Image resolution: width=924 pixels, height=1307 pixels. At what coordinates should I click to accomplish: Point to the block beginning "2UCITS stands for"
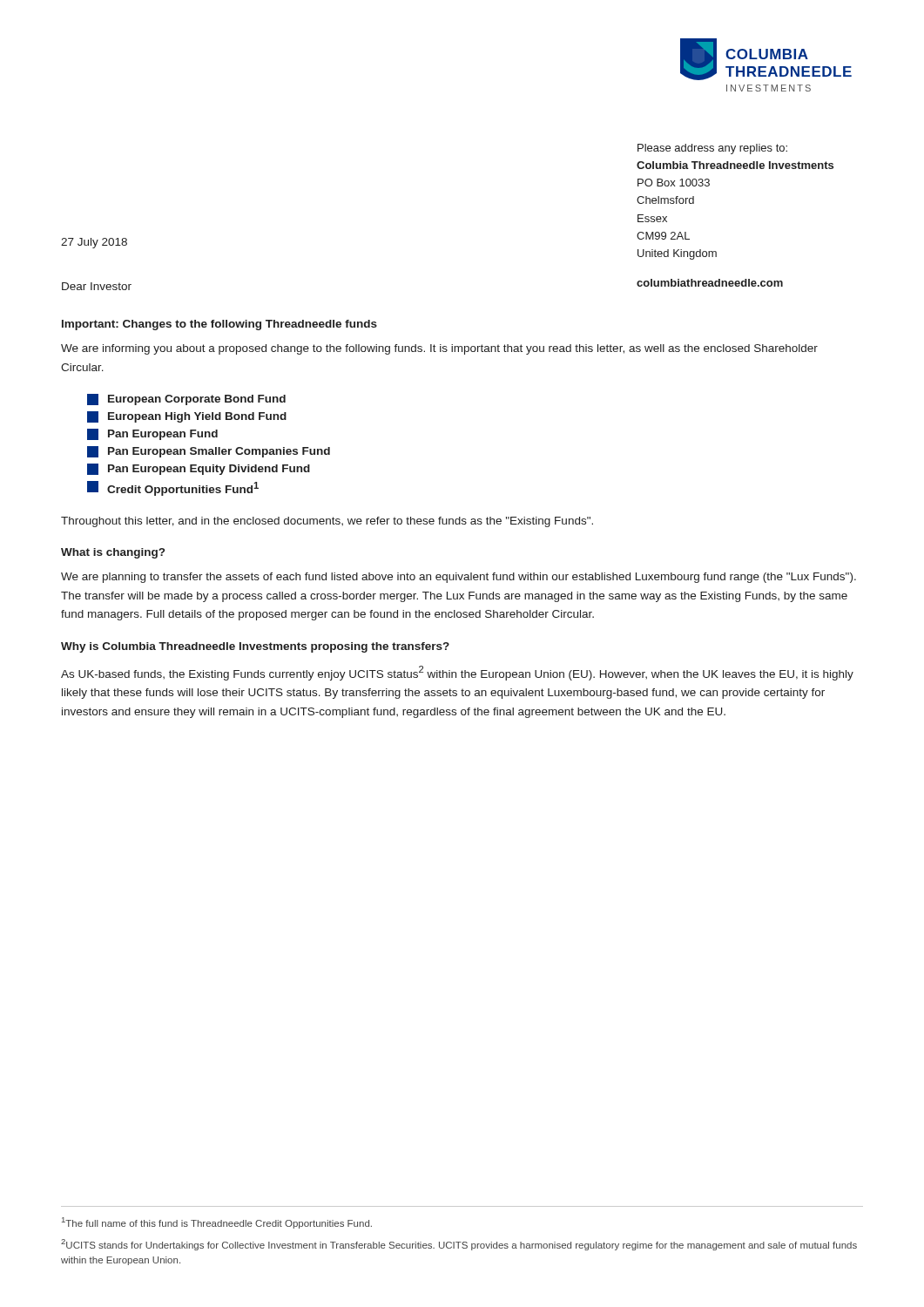tap(459, 1251)
